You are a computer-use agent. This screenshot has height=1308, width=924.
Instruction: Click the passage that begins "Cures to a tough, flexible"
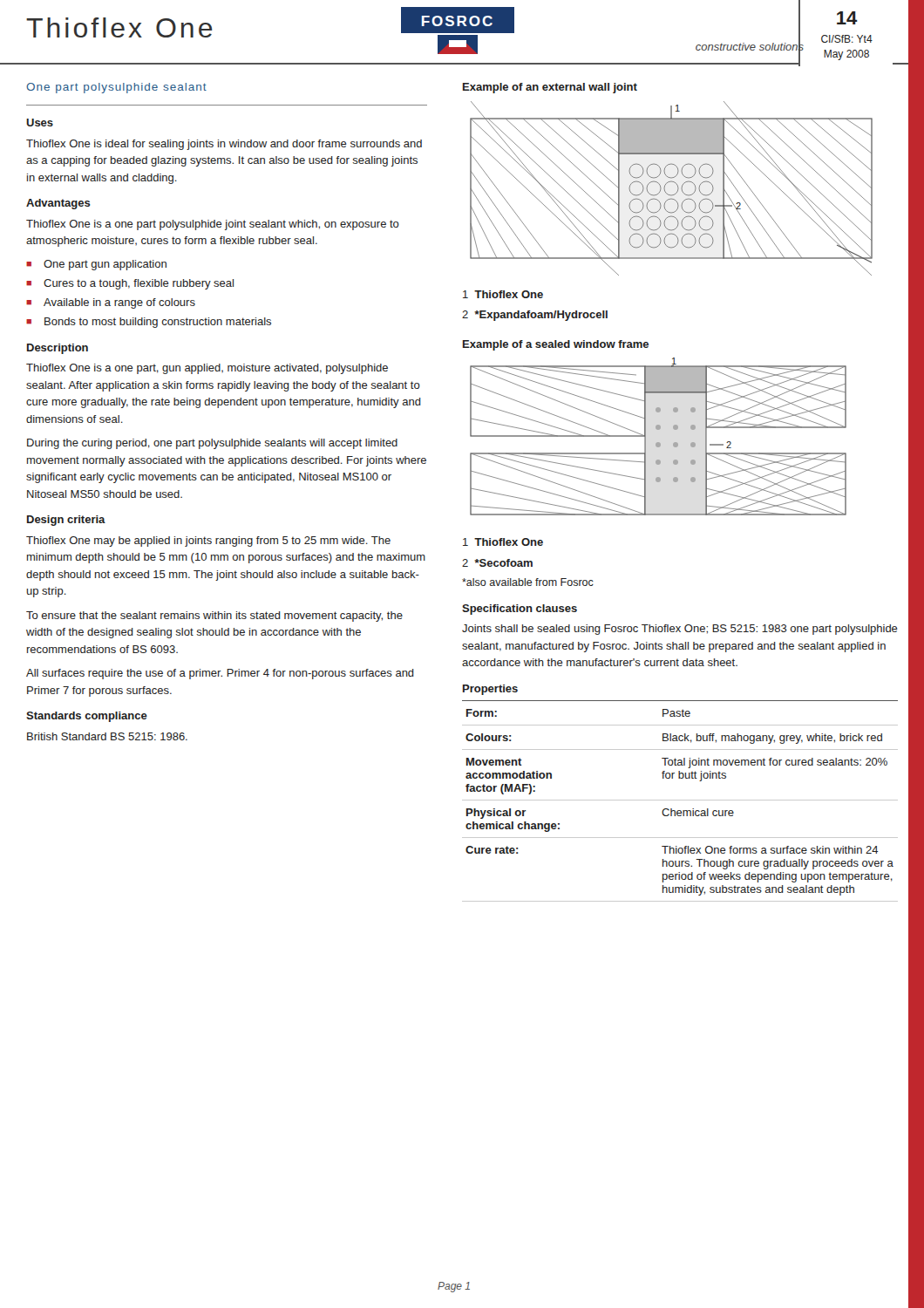(x=139, y=283)
